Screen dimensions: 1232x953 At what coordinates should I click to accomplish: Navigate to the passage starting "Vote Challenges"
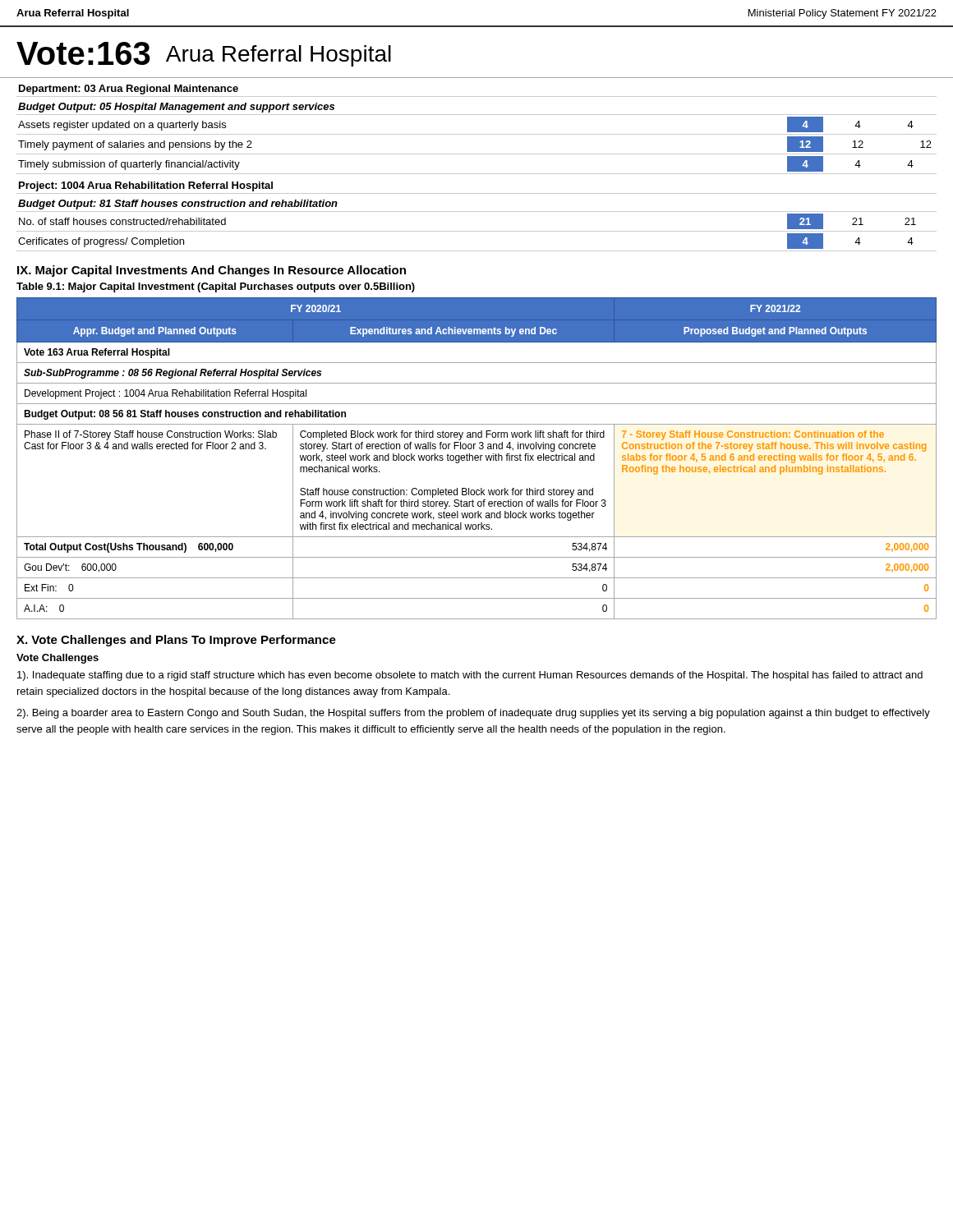click(x=58, y=658)
